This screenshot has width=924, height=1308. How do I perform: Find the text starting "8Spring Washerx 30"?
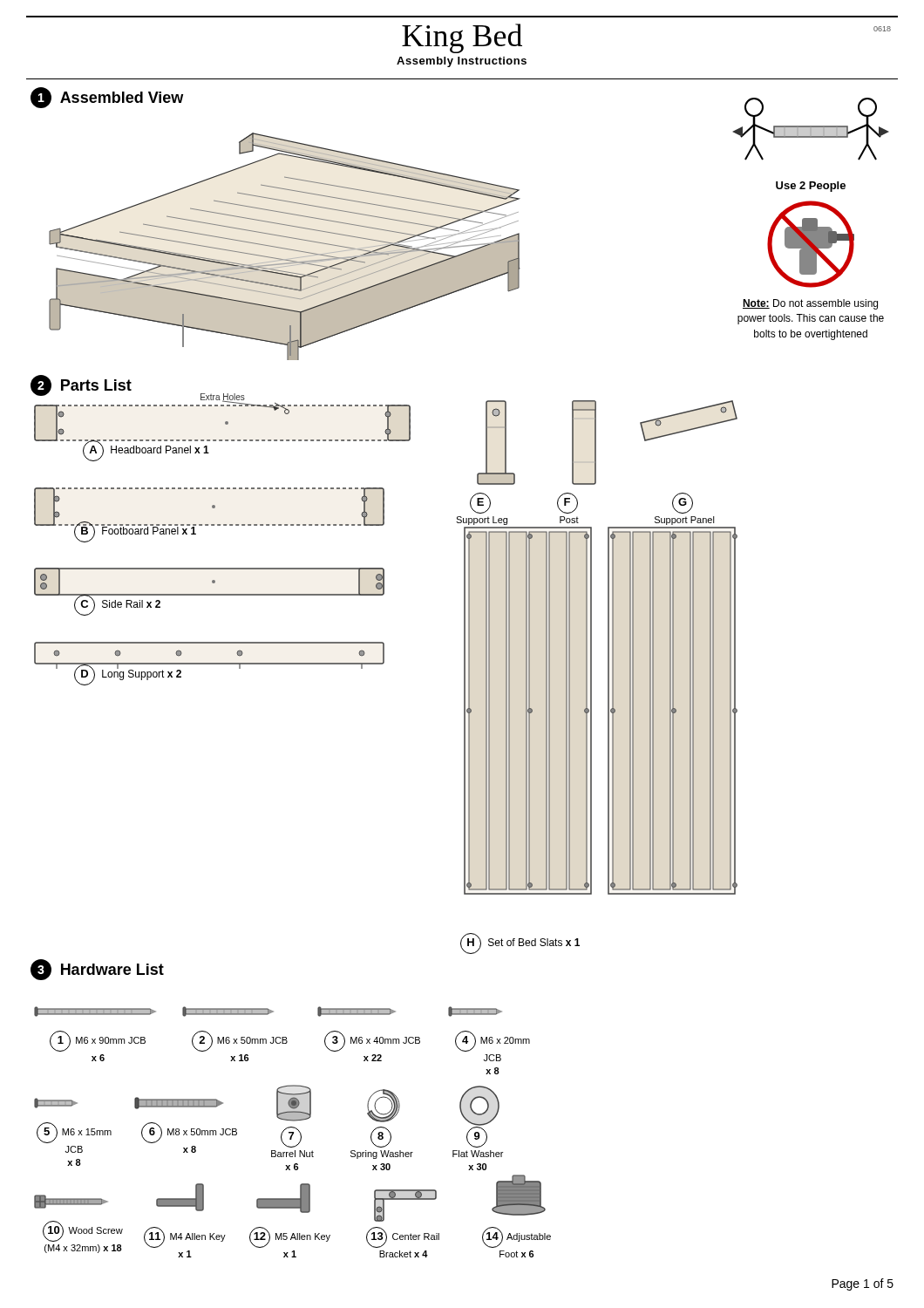click(x=381, y=1149)
